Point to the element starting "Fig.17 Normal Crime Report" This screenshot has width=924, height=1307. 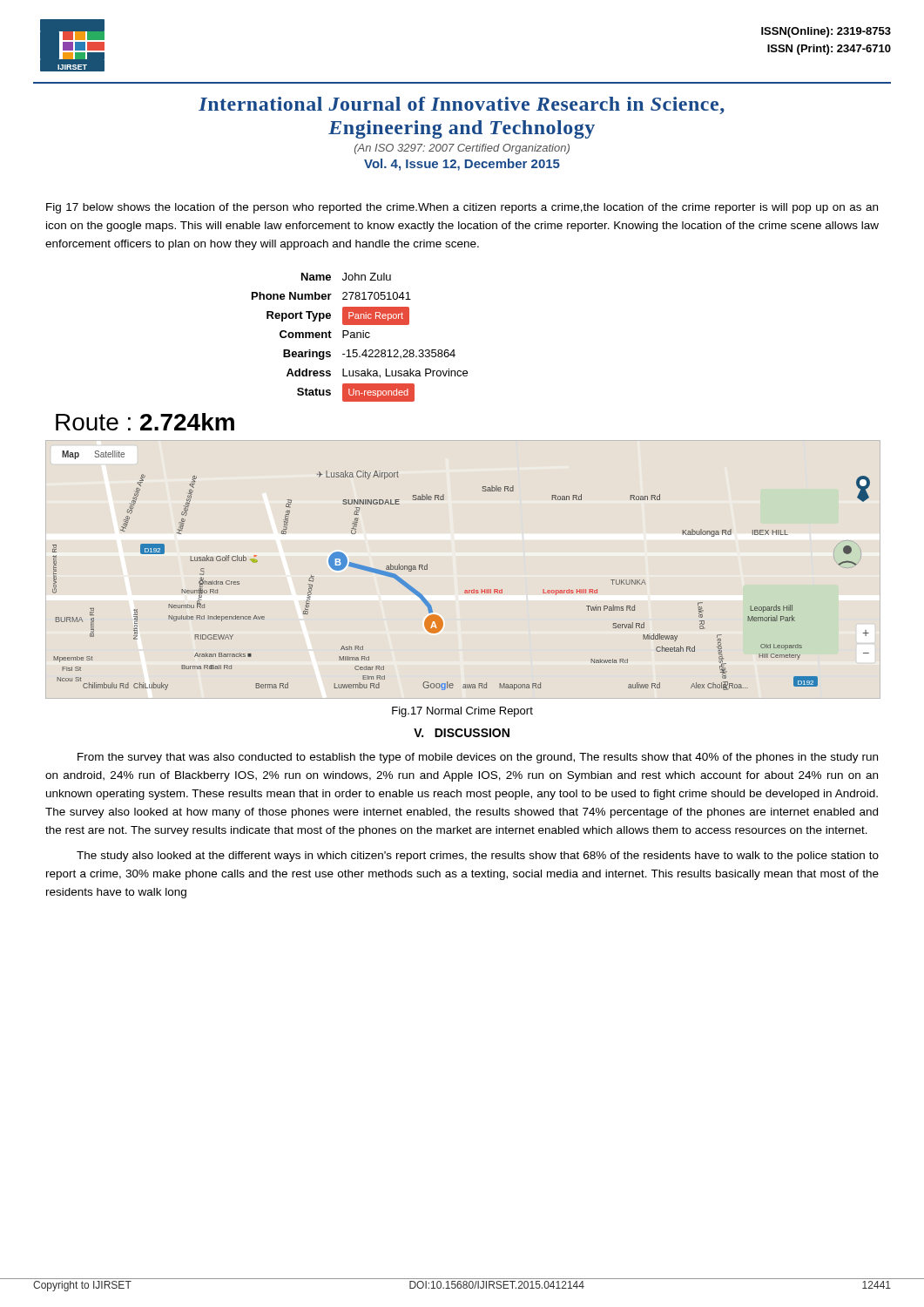[x=462, y=711]
